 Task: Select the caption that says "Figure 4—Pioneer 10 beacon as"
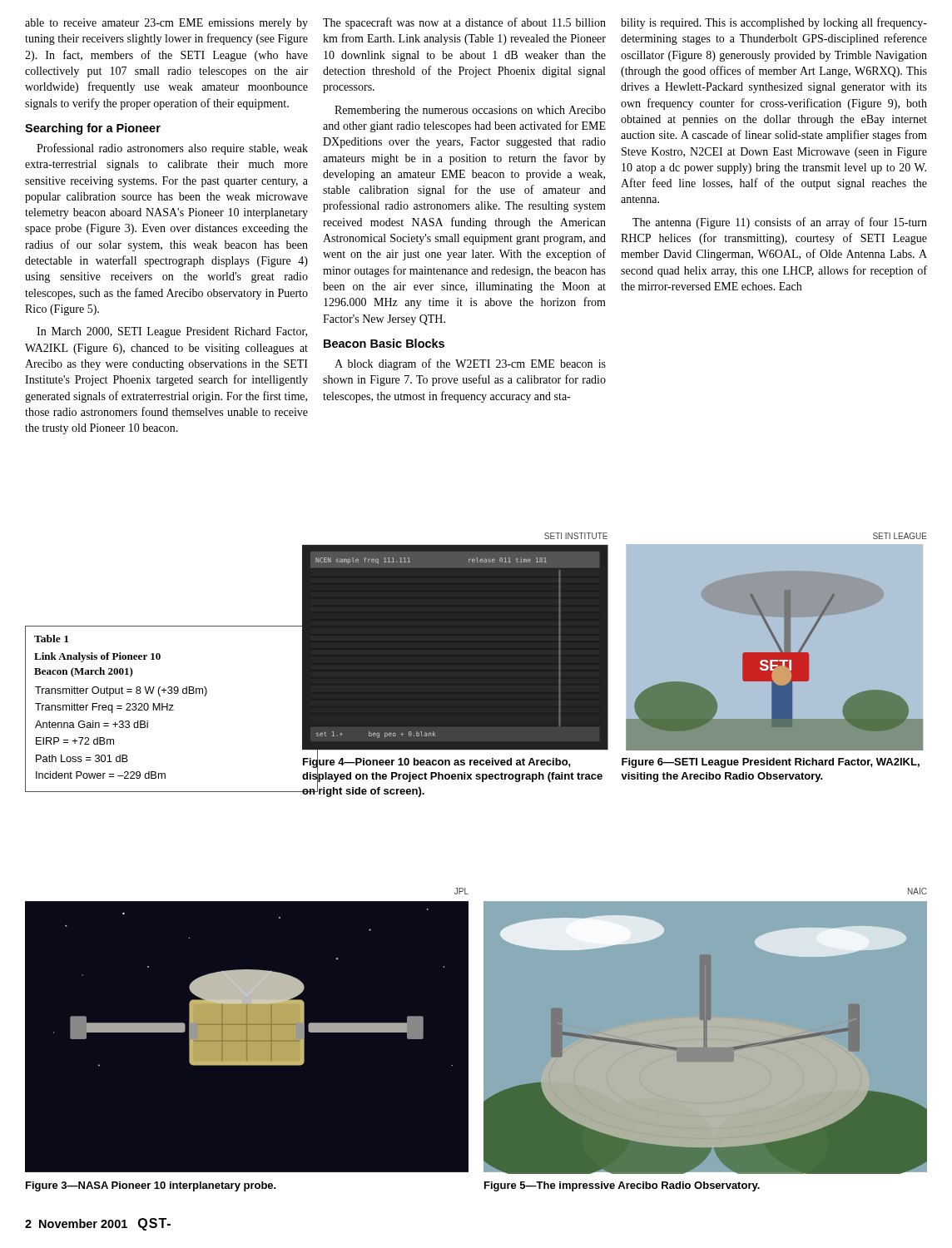[x=452, y=776]
